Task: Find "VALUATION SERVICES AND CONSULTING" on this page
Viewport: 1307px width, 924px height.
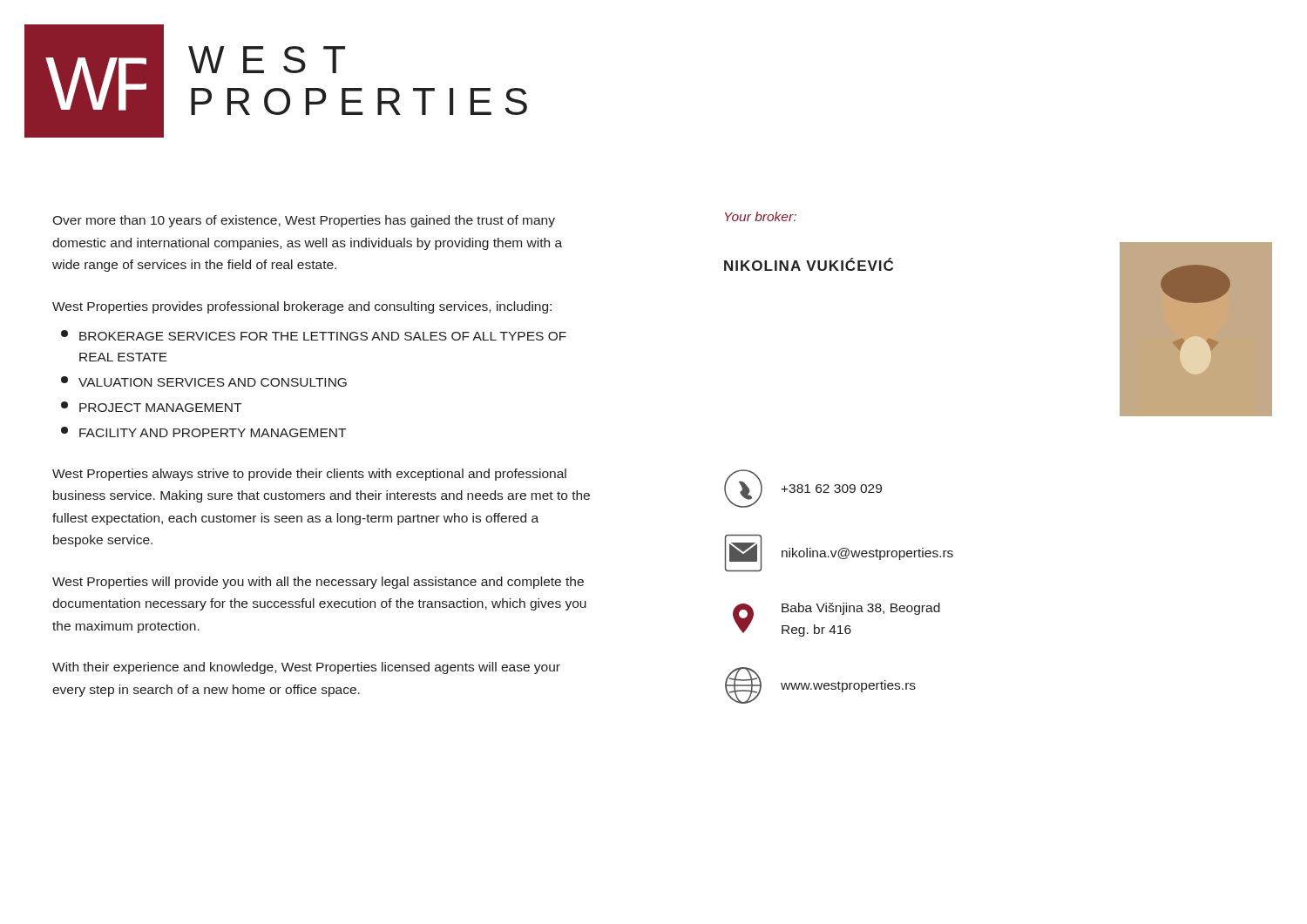Action: coord(204,382)
